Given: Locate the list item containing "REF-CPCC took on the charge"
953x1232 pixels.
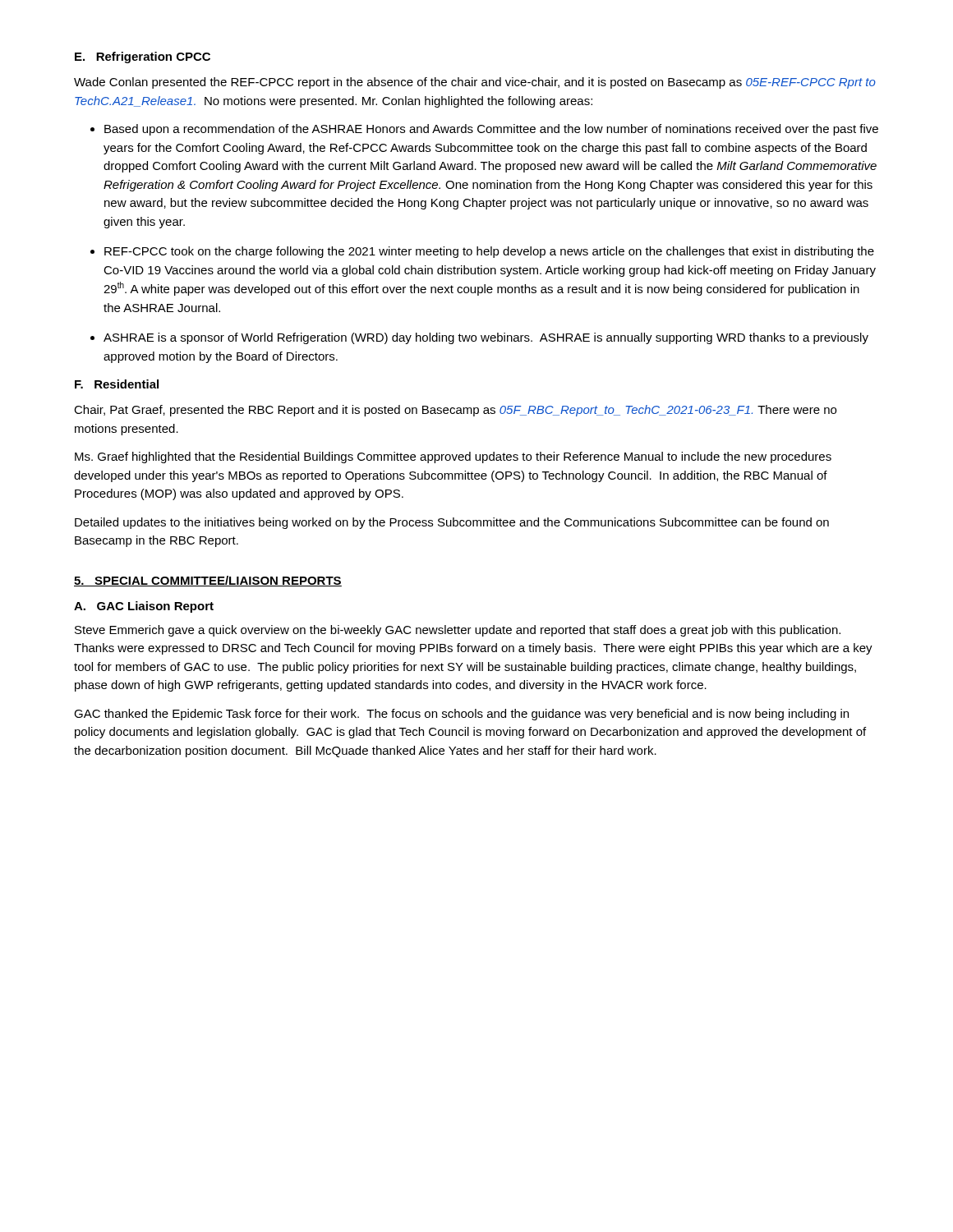Looking at the screenshot, I should [490, 279].
